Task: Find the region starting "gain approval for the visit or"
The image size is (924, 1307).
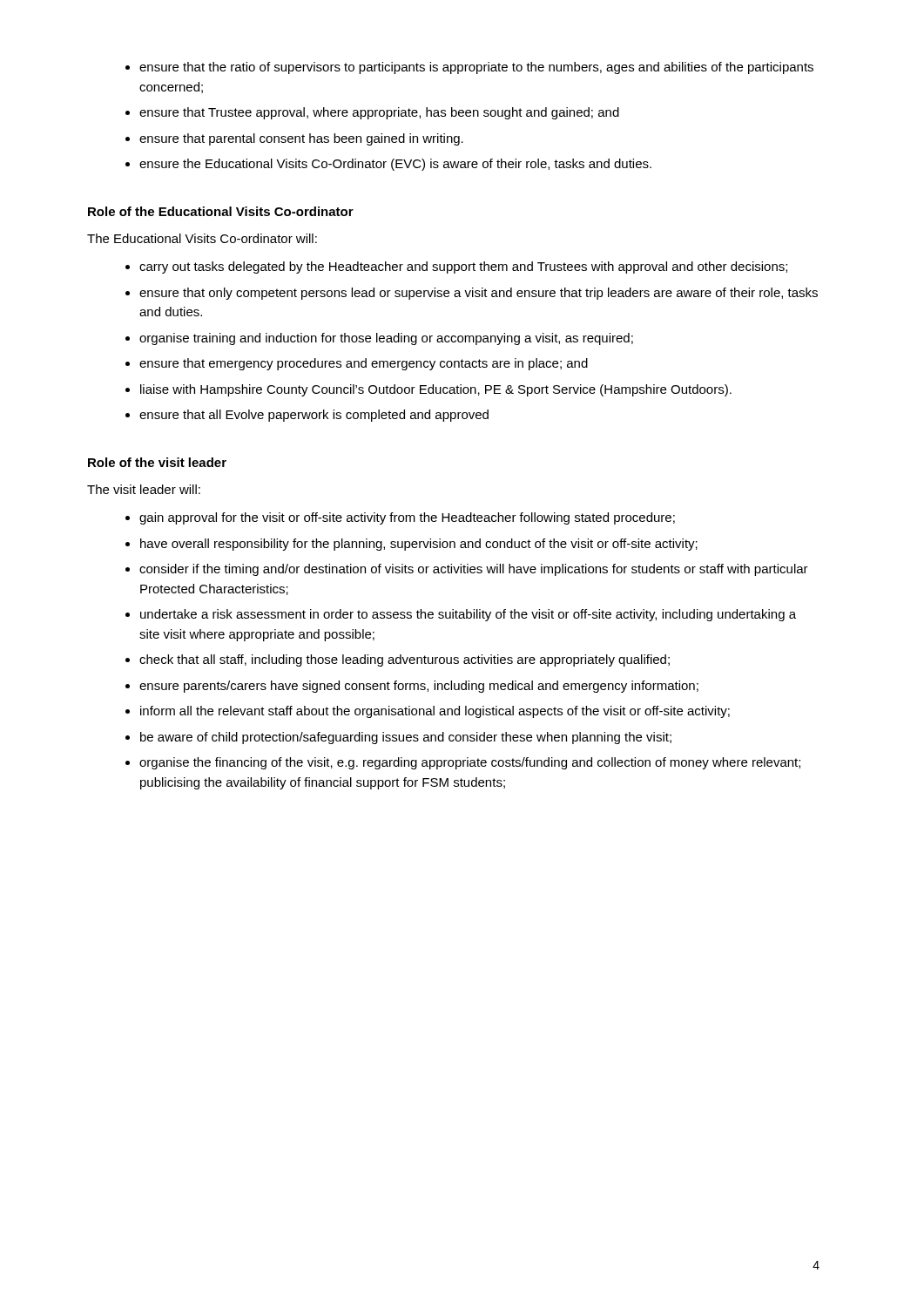Action: (x=479, y=518)
